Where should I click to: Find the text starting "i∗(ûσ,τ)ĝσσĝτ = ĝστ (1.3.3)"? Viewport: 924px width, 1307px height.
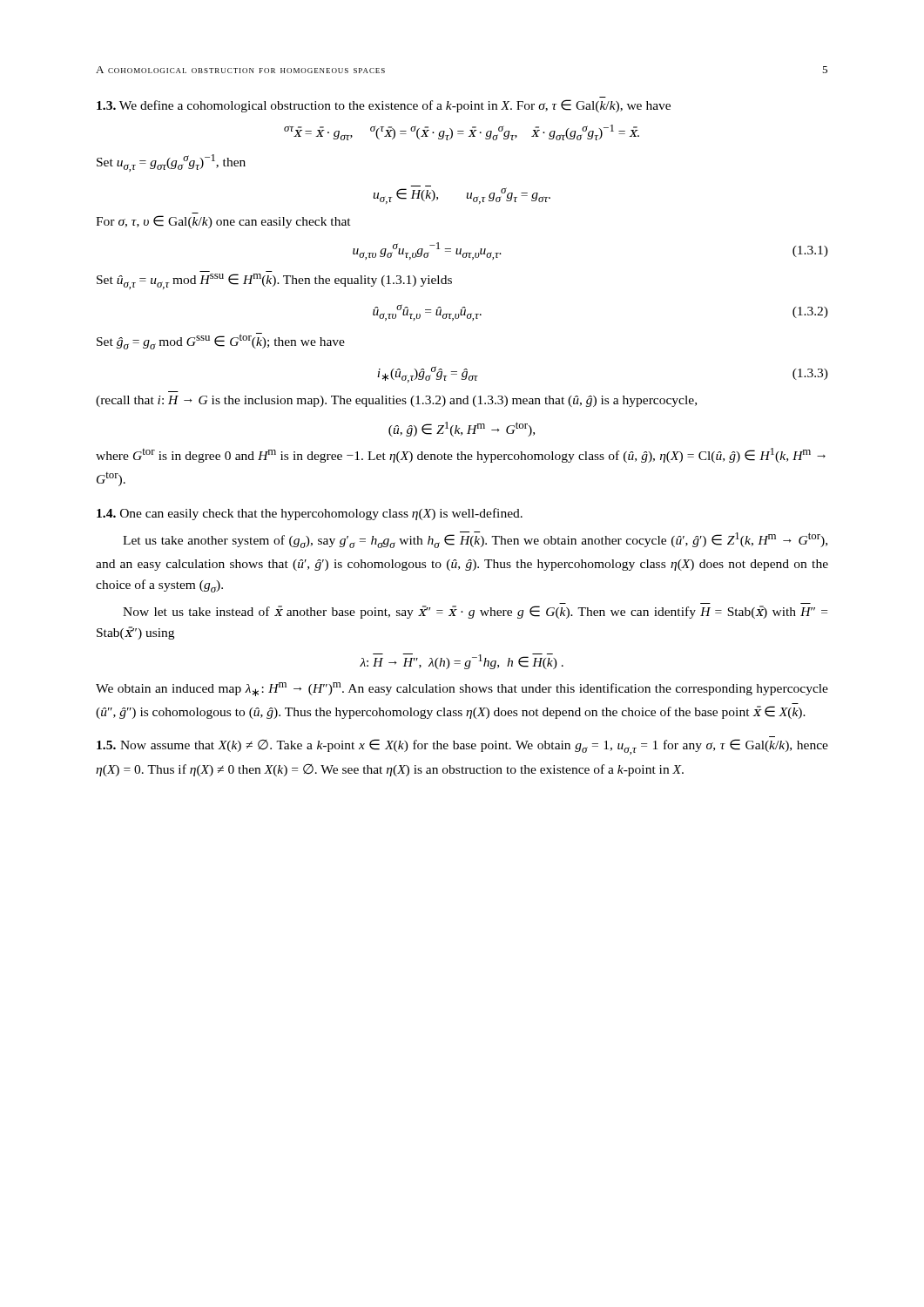(462, 373)
